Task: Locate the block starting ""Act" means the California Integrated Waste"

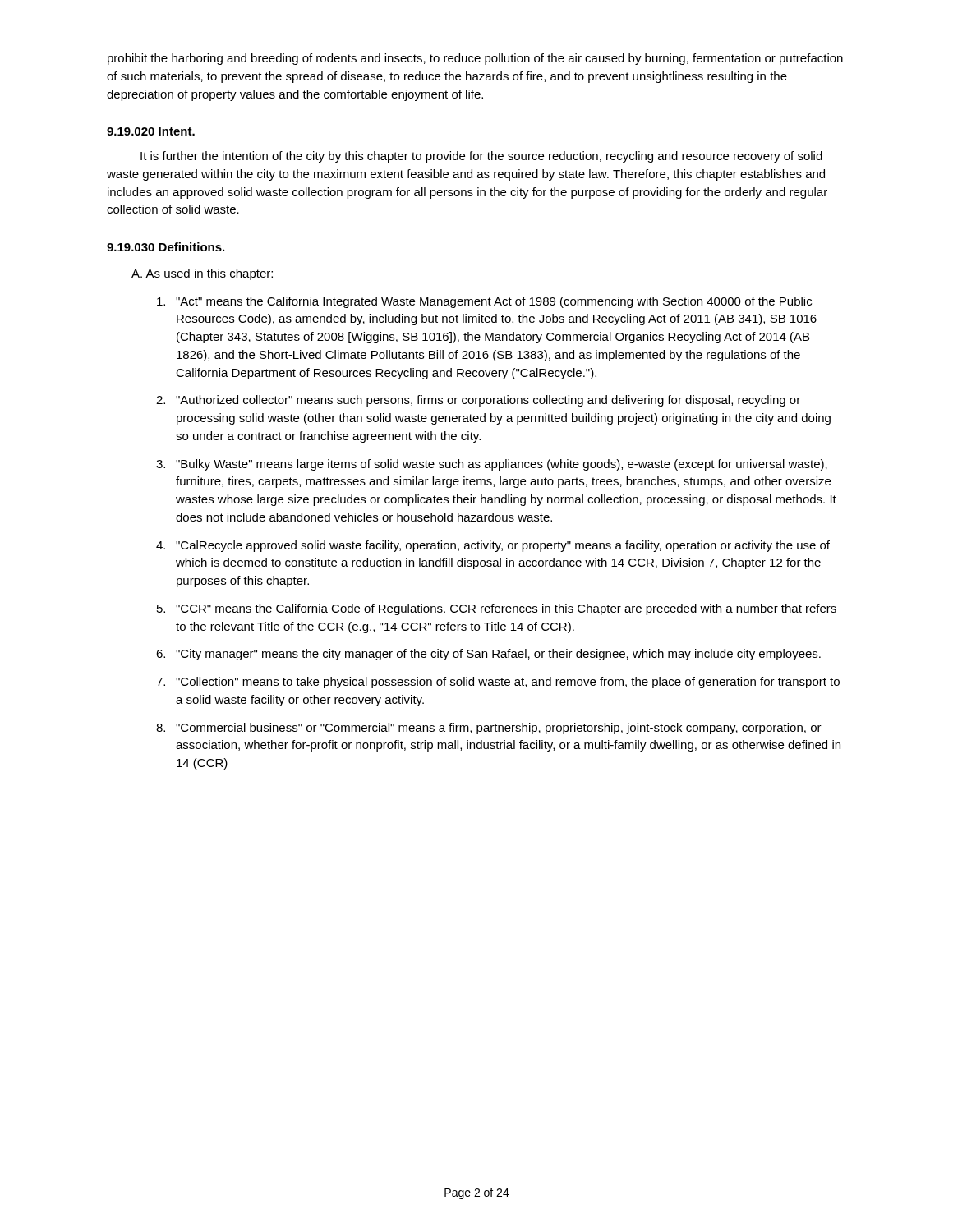Action: 501,337
